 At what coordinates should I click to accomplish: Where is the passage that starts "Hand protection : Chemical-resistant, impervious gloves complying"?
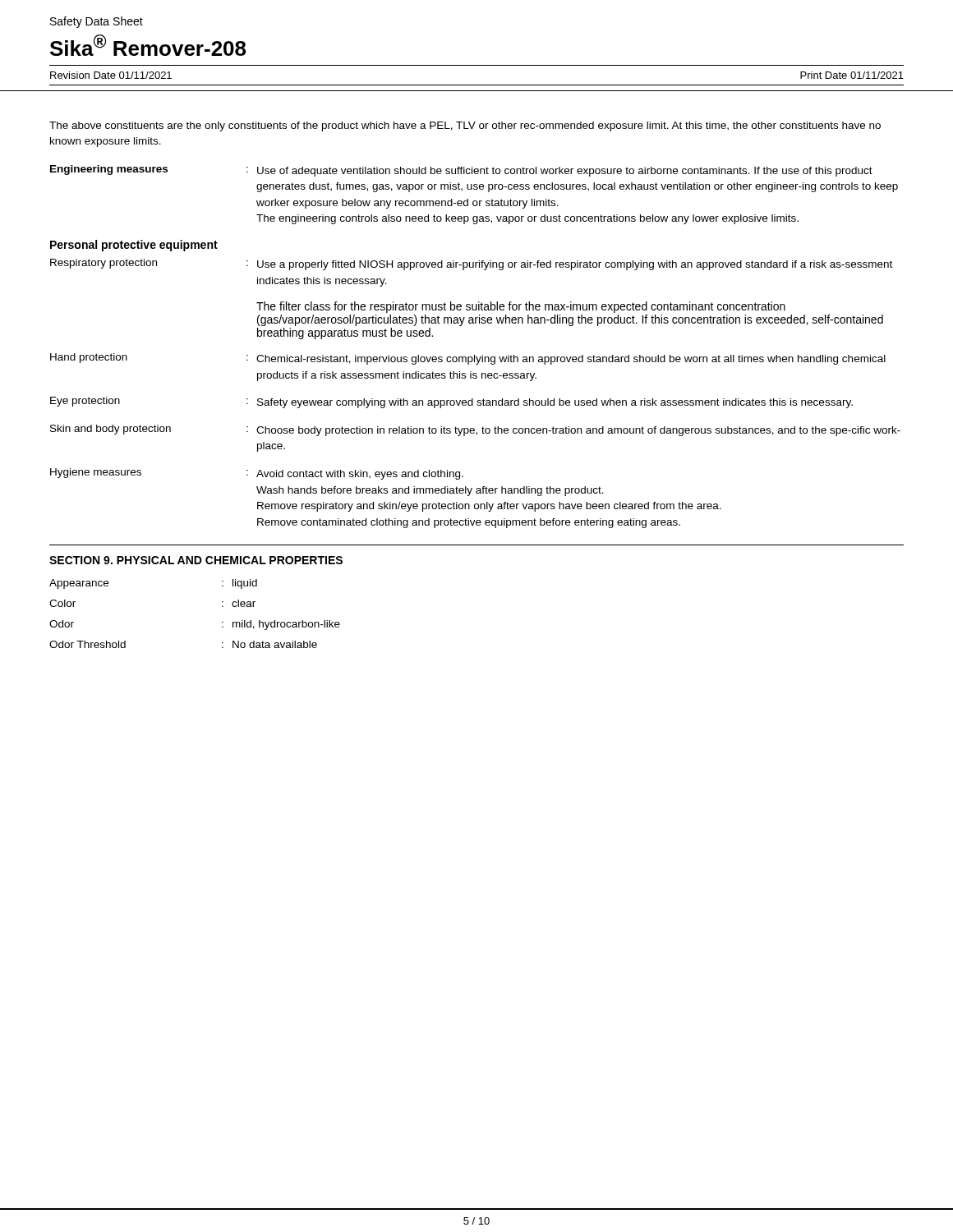[476, 367]
